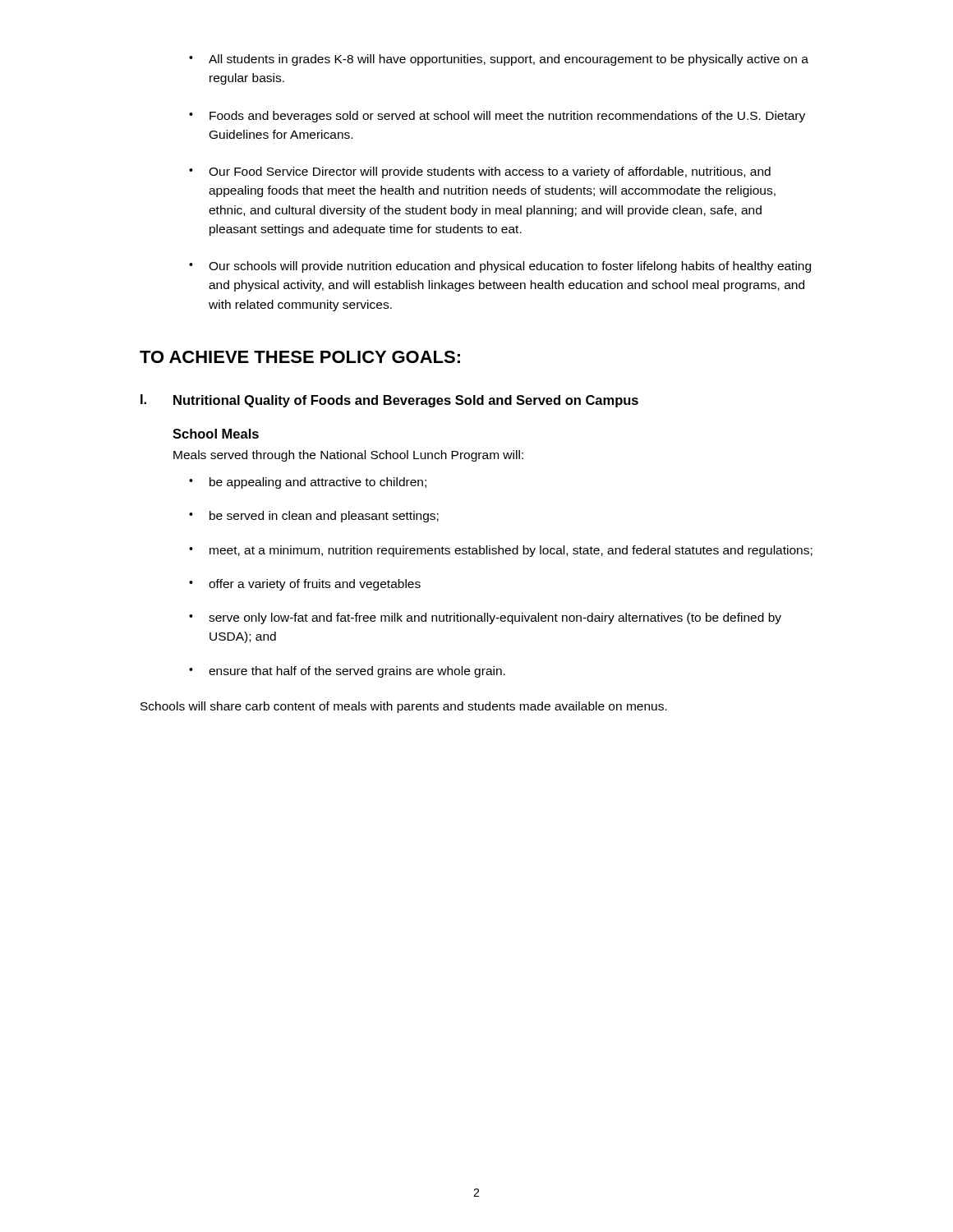Viewport: 953px width, 1232px height.
Task: Locate the section header that reads "TO ACHIEVE THESE POLICY"
Action: 301,357
